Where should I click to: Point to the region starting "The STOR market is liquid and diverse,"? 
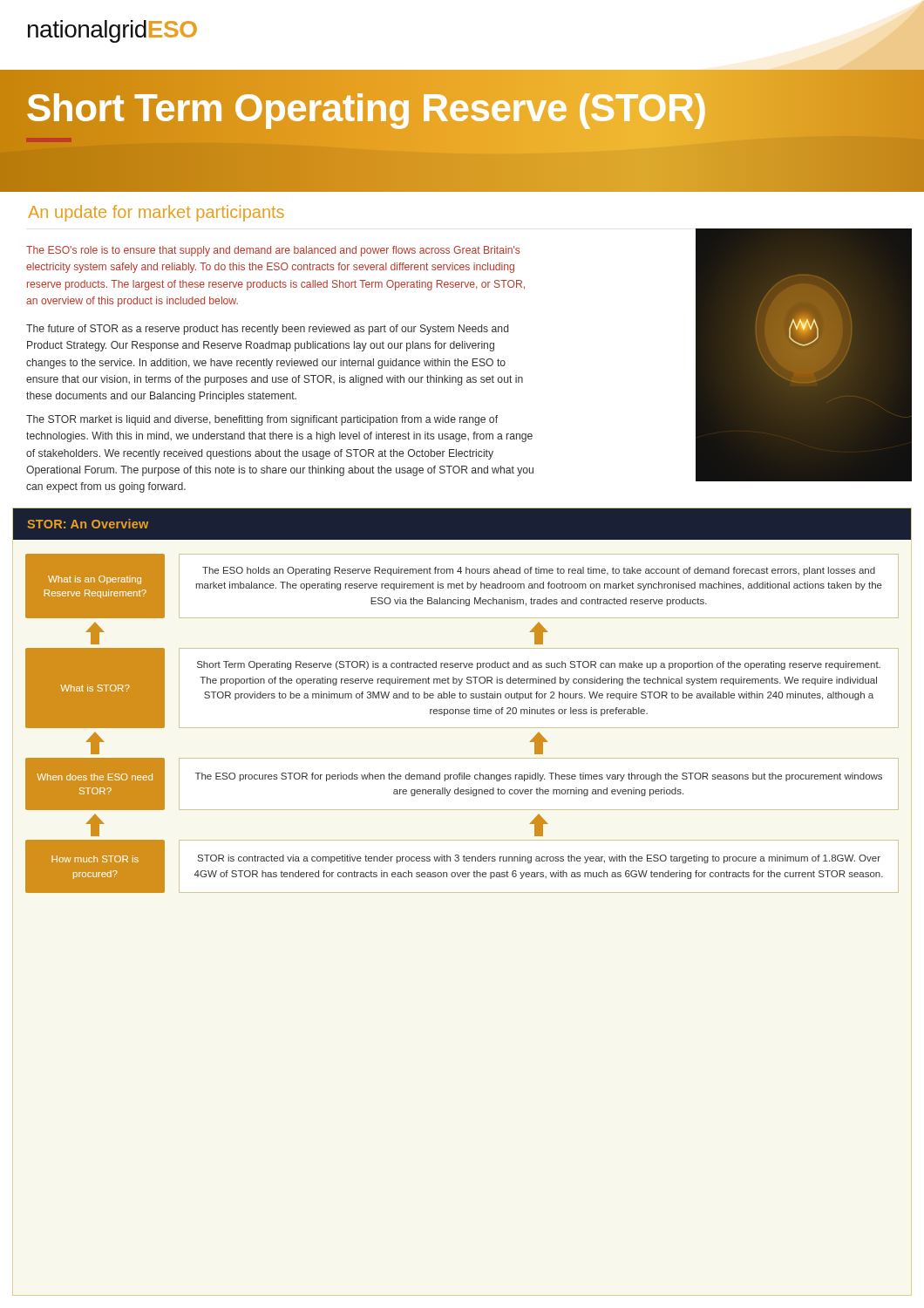[x=280, y=453]
